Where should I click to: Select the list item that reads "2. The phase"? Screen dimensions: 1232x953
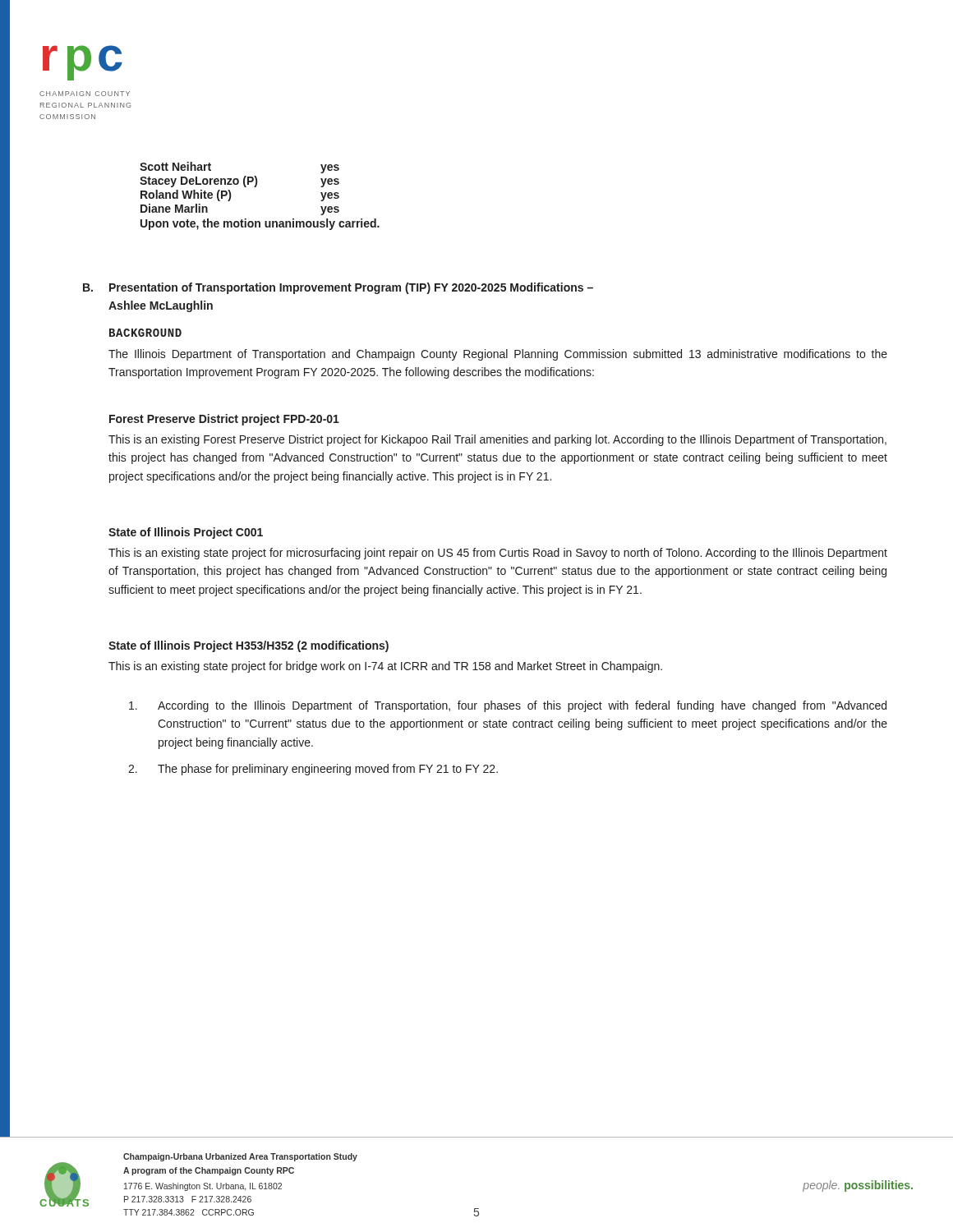click(x=498, y=769)
